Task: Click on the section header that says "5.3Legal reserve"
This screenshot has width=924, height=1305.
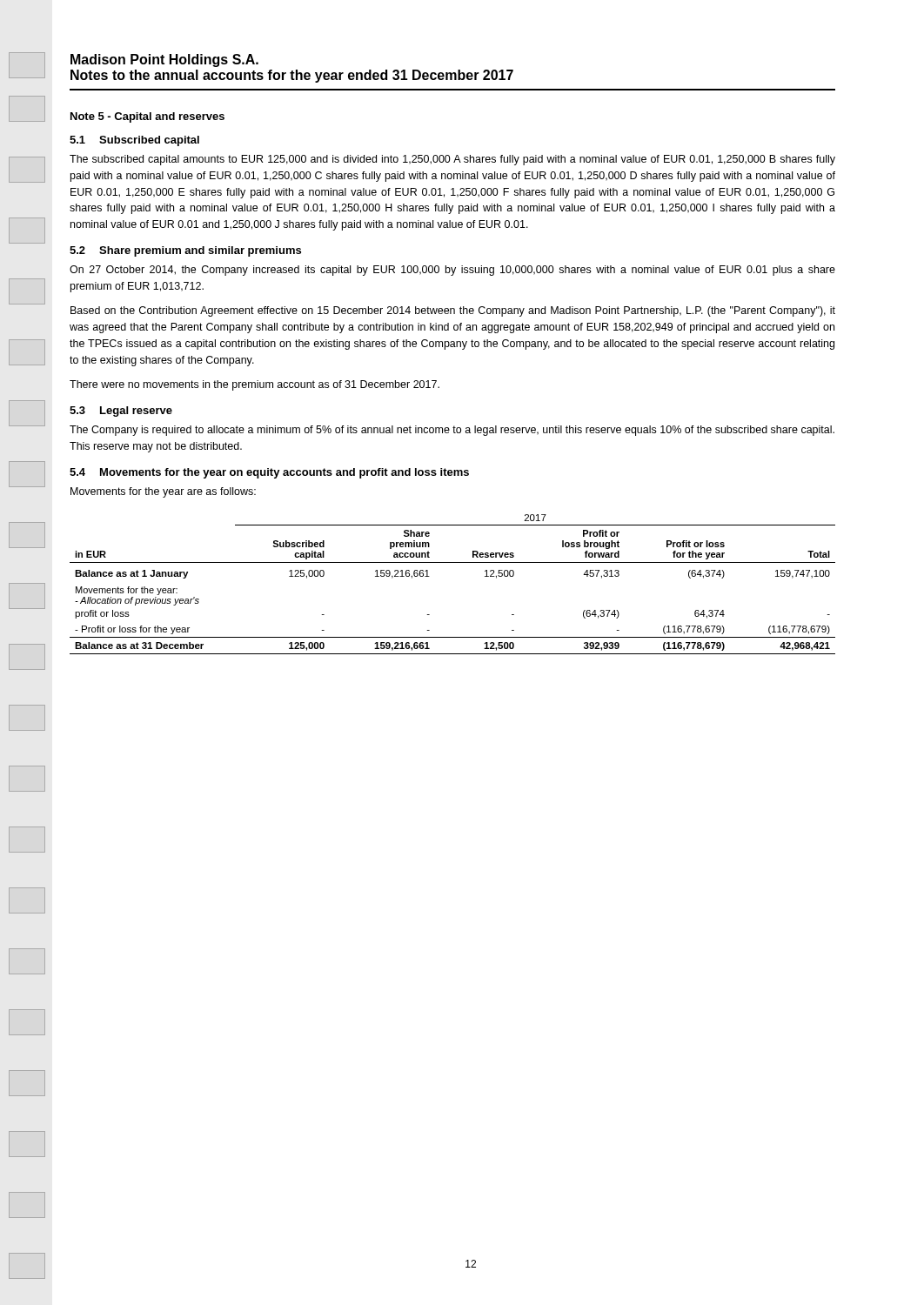Action: (121, 410)
